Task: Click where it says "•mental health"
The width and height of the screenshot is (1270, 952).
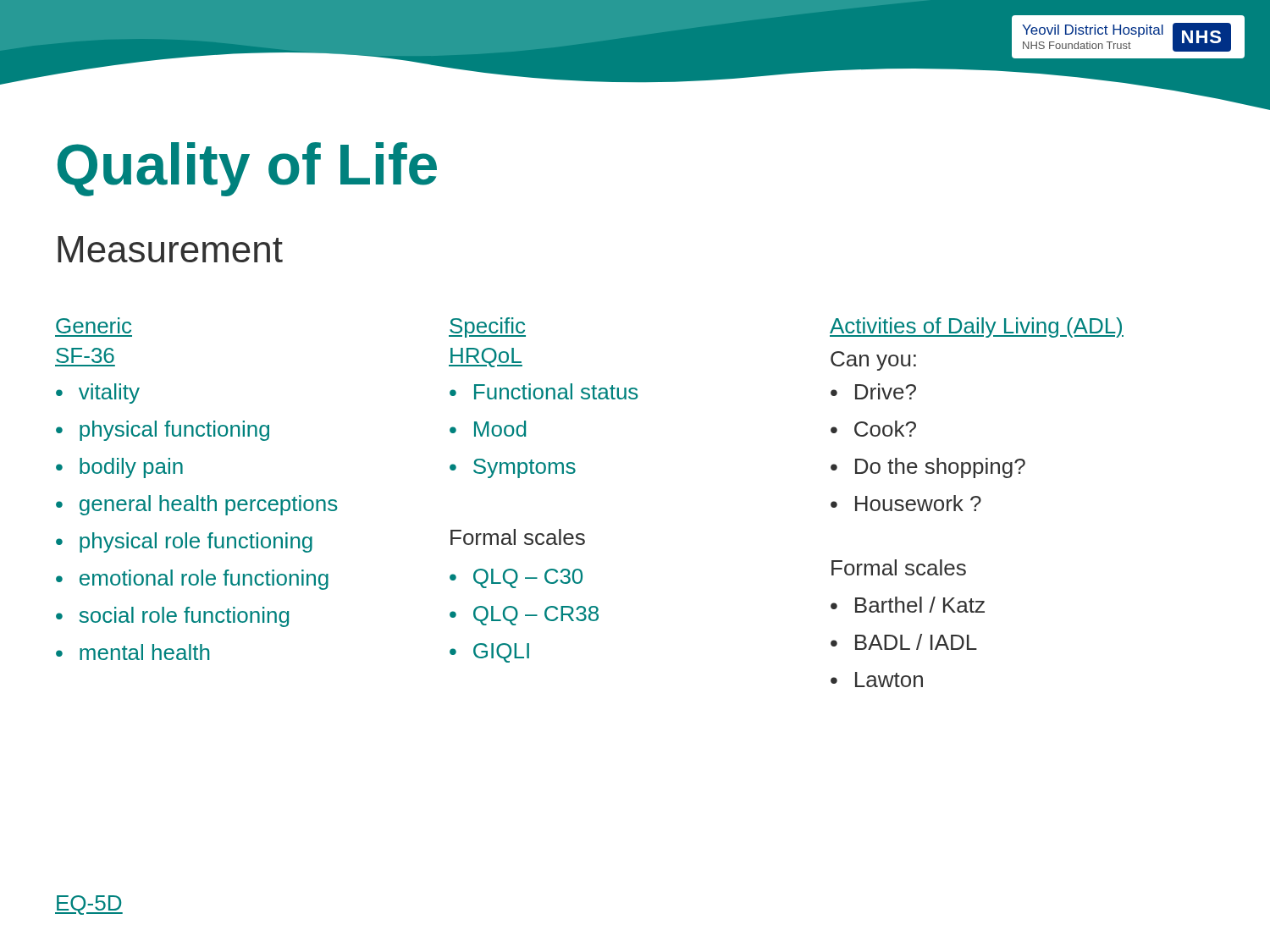Action: pyautogui.click(x=133, y=653)
